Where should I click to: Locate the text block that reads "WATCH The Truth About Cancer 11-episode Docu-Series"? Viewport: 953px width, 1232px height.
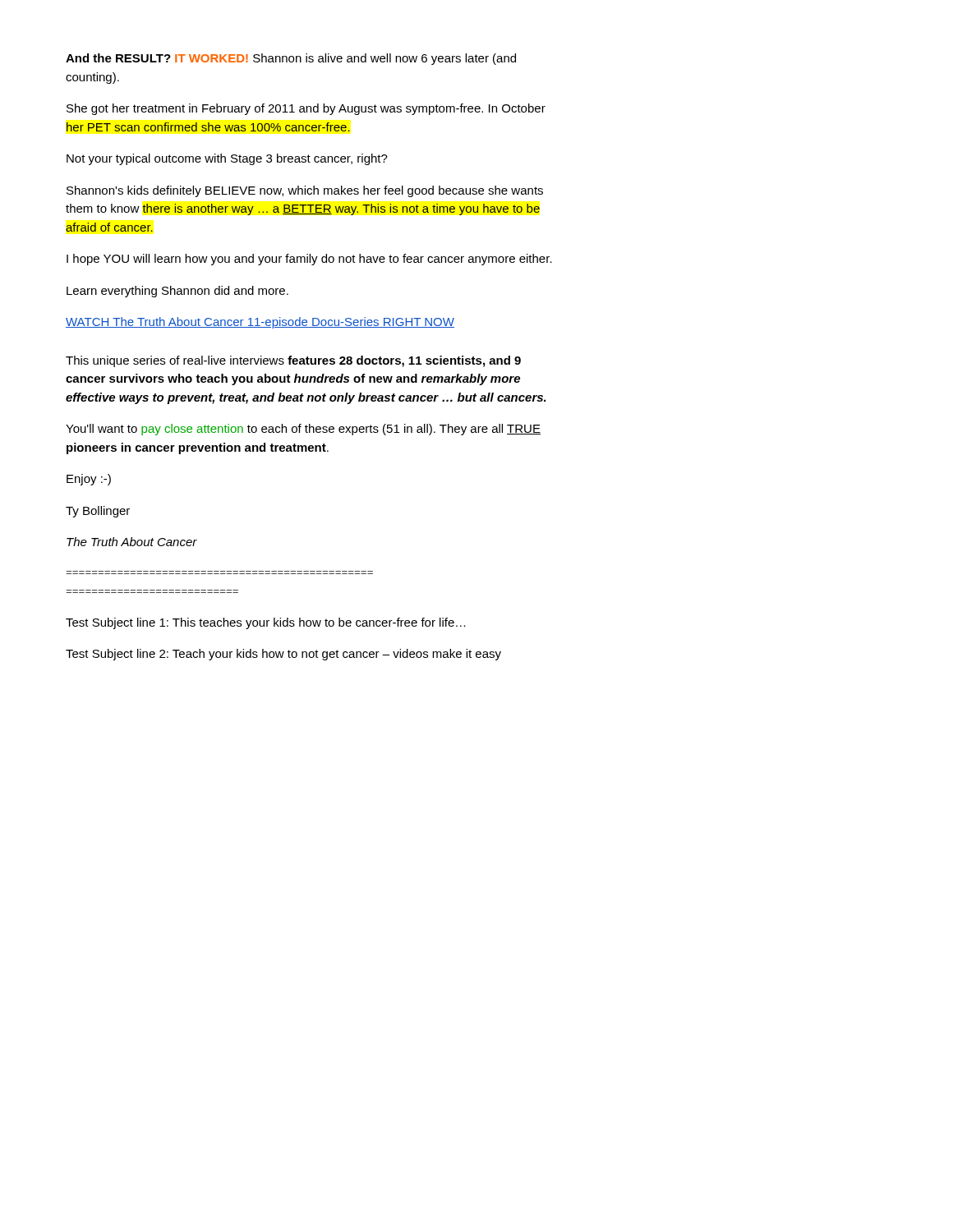coord(260,322)
